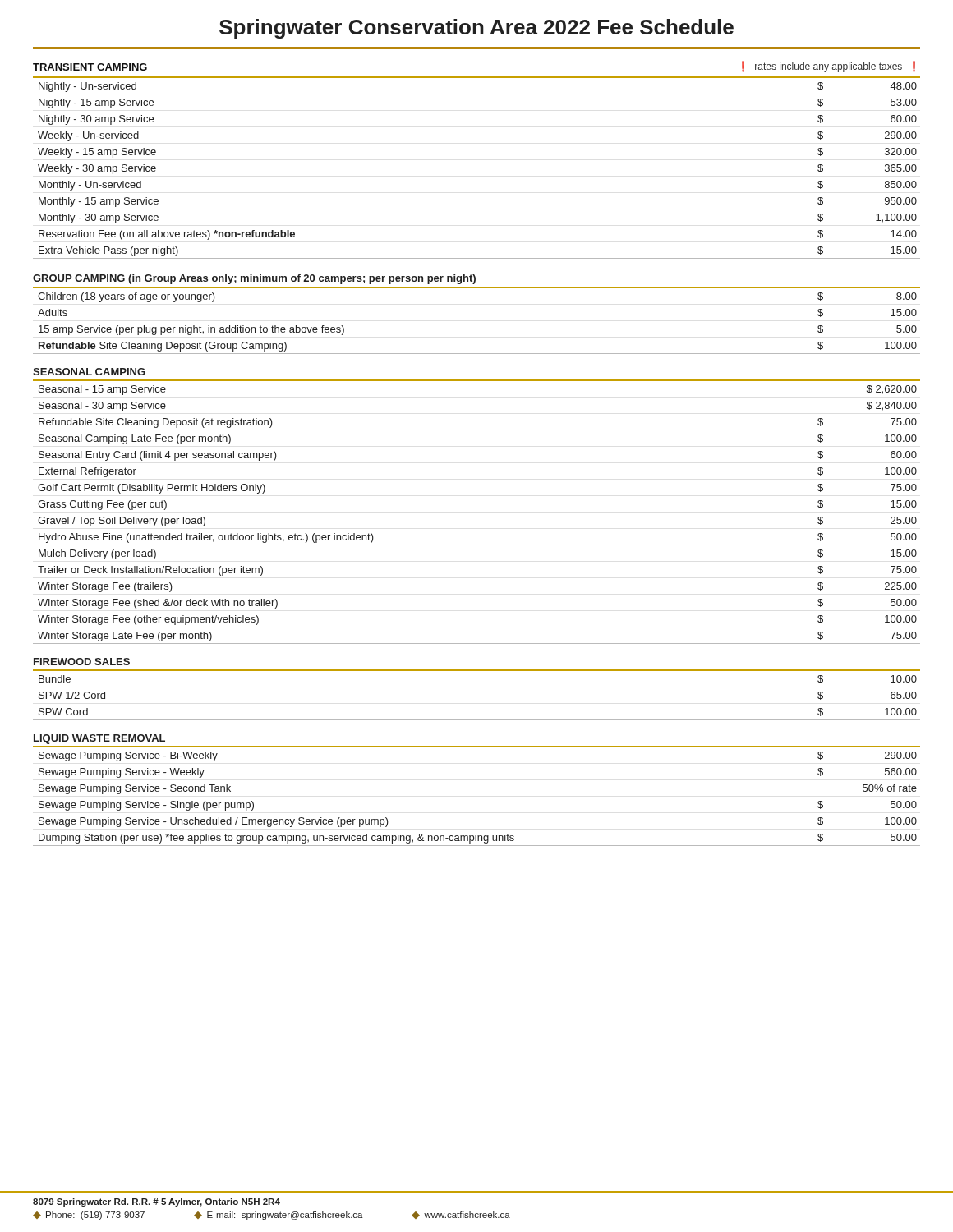Select the text block starting "Springwater Conservation Area 2022 Fee Schedule"

coord(476,28)
